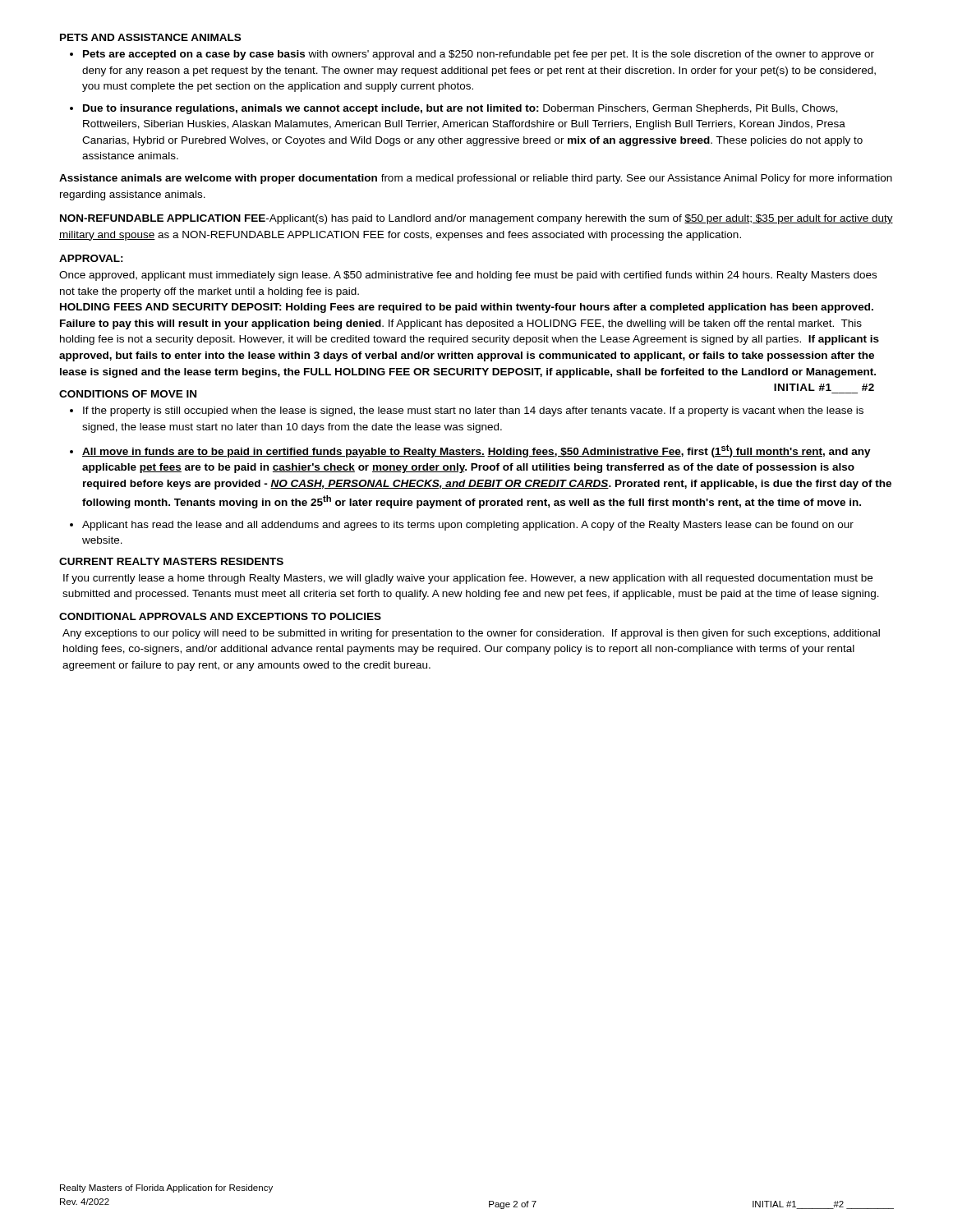953x1232 pixels.
Task: Select the section header containing "PETS AND ASSISTANCE ANIMALS"
Action: point(150,37)
